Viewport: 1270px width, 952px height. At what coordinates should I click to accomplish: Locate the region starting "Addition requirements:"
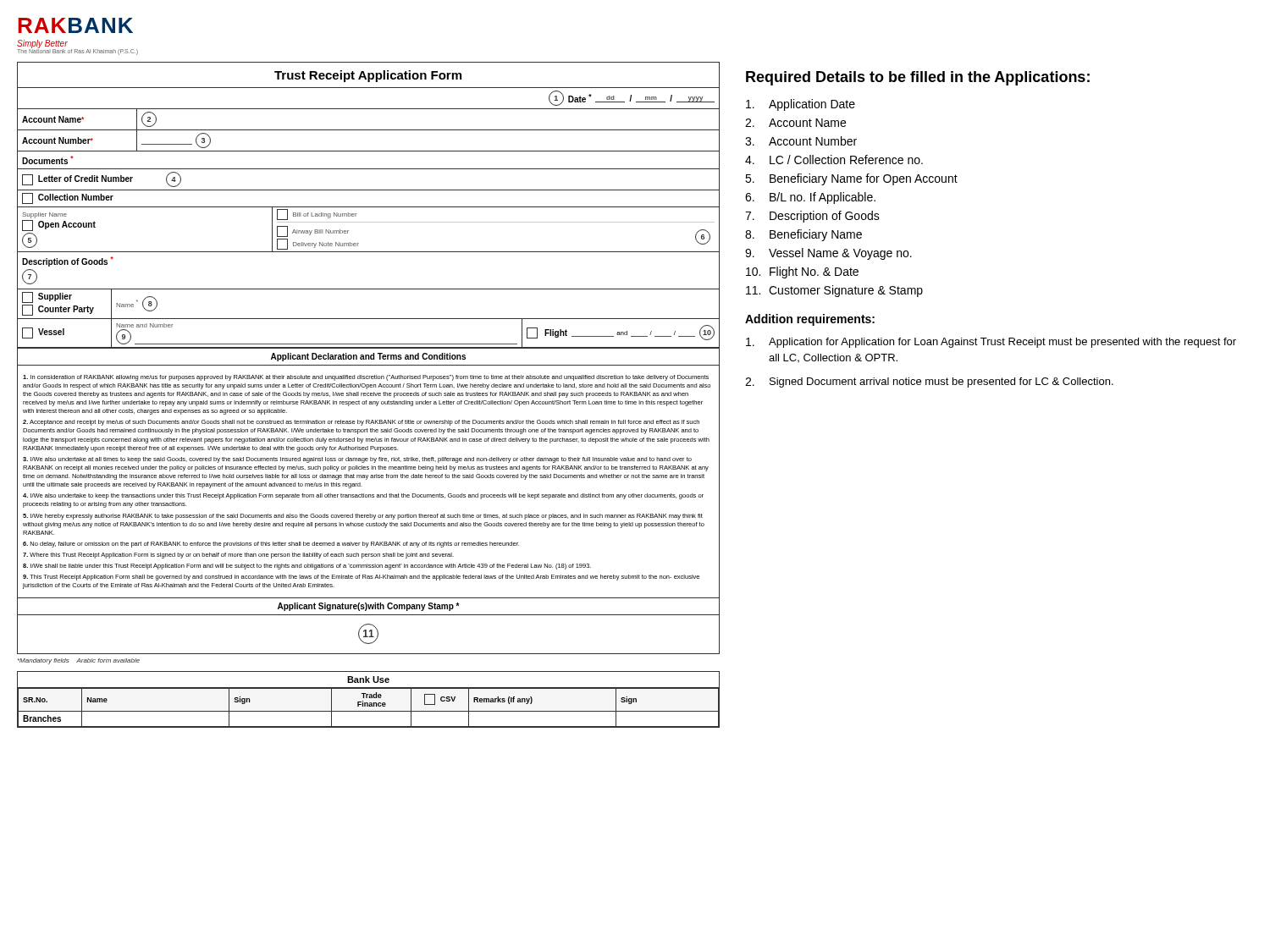click(810, 319)
